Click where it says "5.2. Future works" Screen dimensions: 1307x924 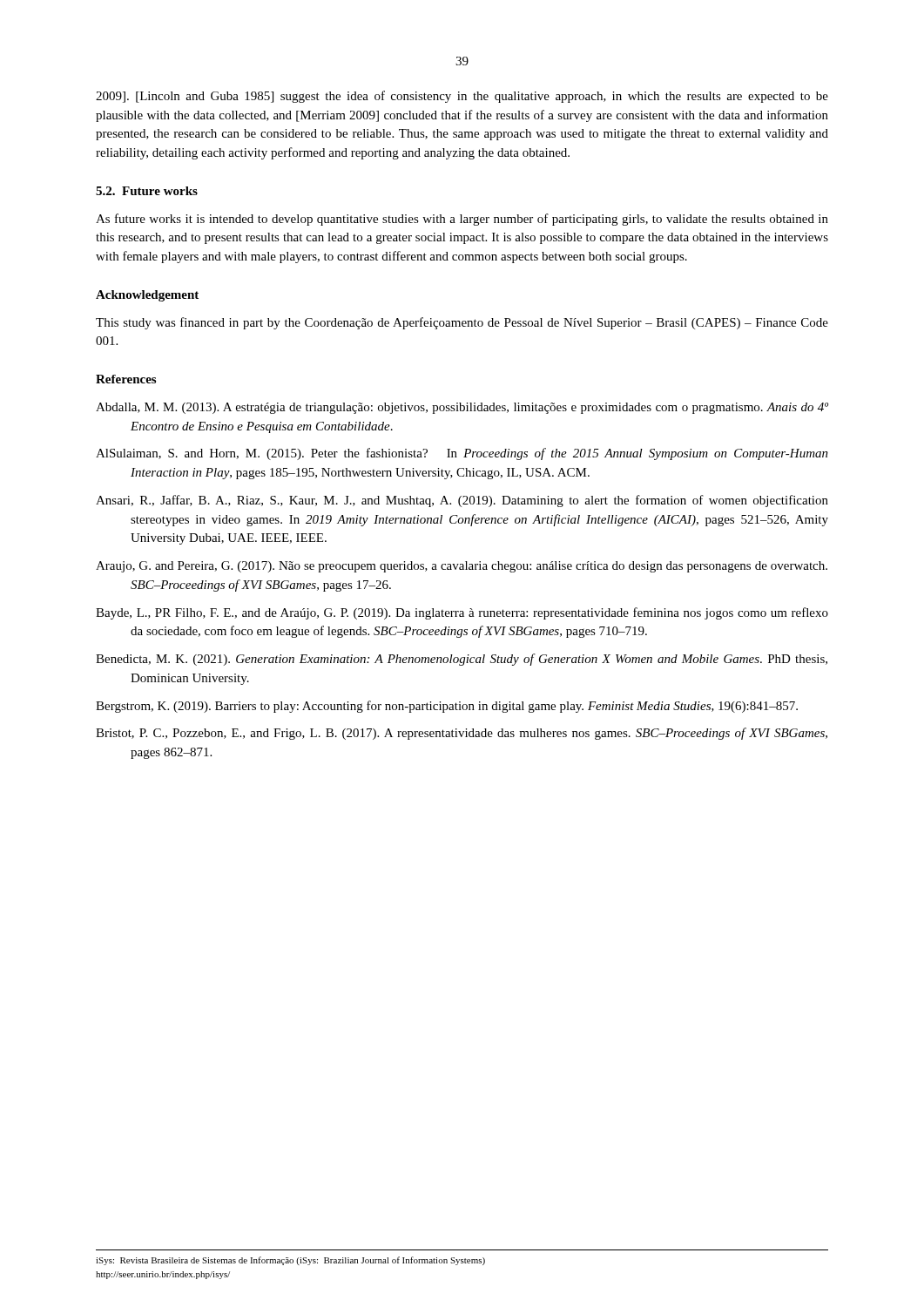click(147, 191)
